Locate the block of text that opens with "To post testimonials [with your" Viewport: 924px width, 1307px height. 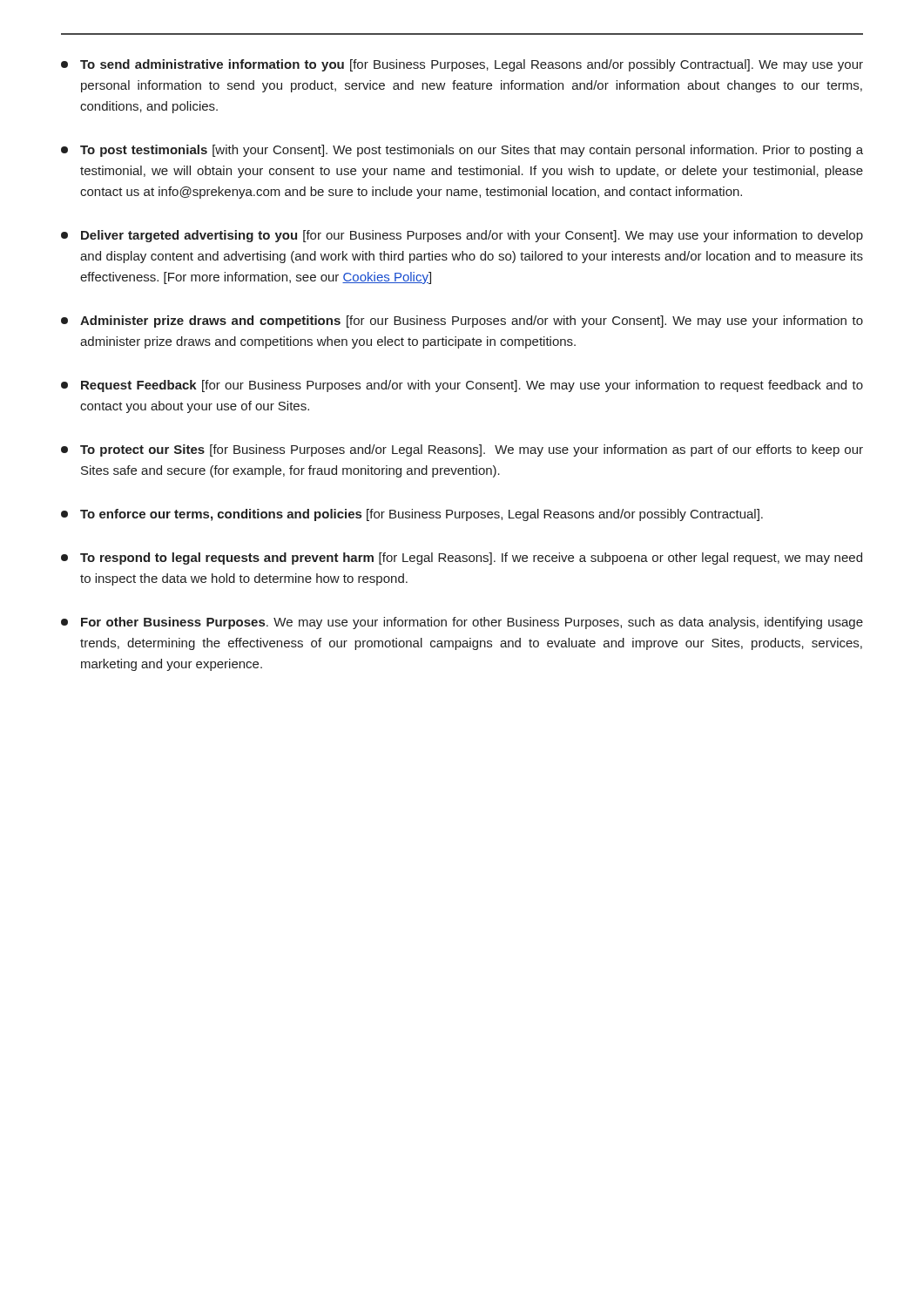click(x=462, y=170)
